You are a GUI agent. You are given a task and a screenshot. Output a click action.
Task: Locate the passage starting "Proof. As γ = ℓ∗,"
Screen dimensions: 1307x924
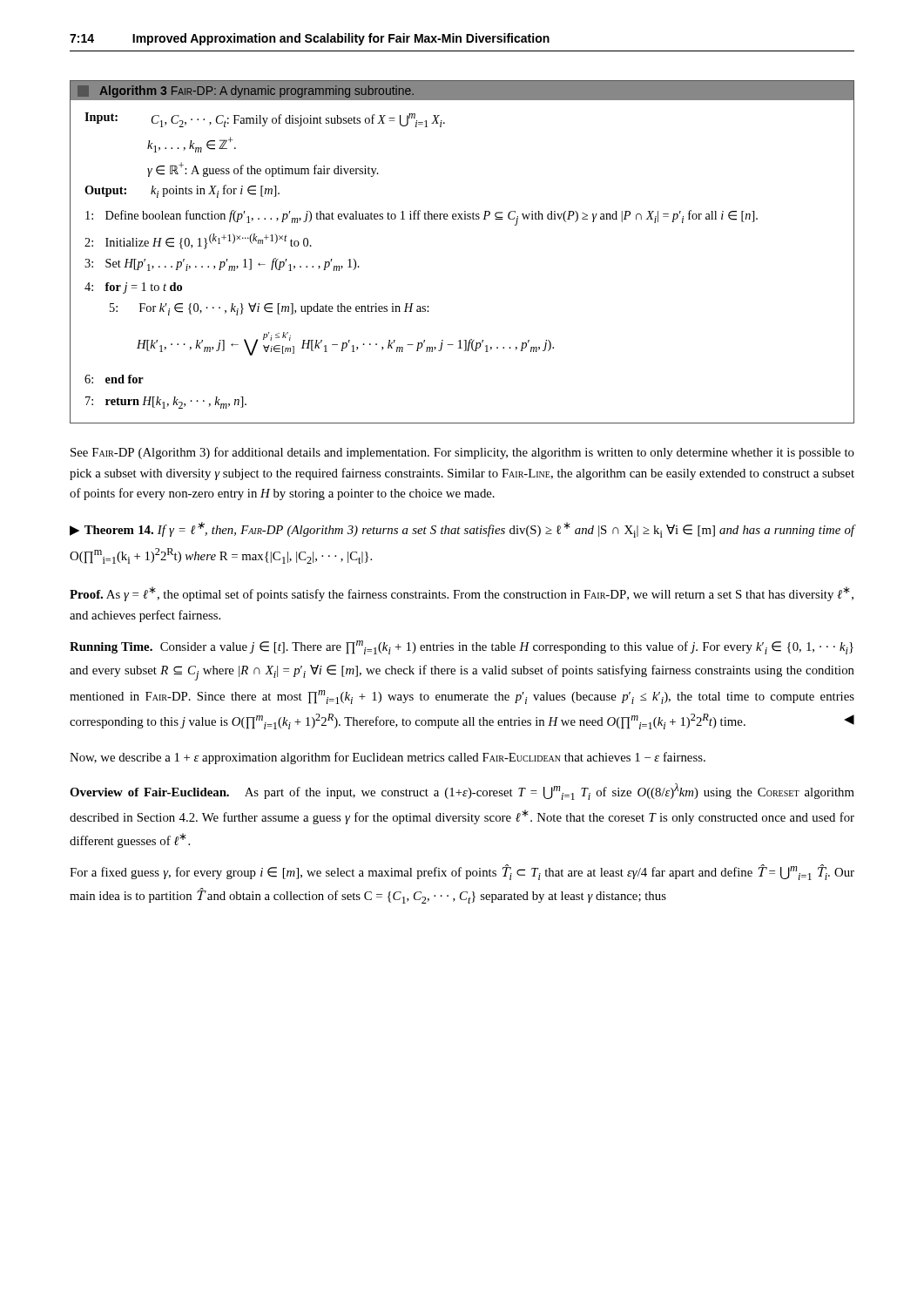pyautogui.click(x=462, y=603)
